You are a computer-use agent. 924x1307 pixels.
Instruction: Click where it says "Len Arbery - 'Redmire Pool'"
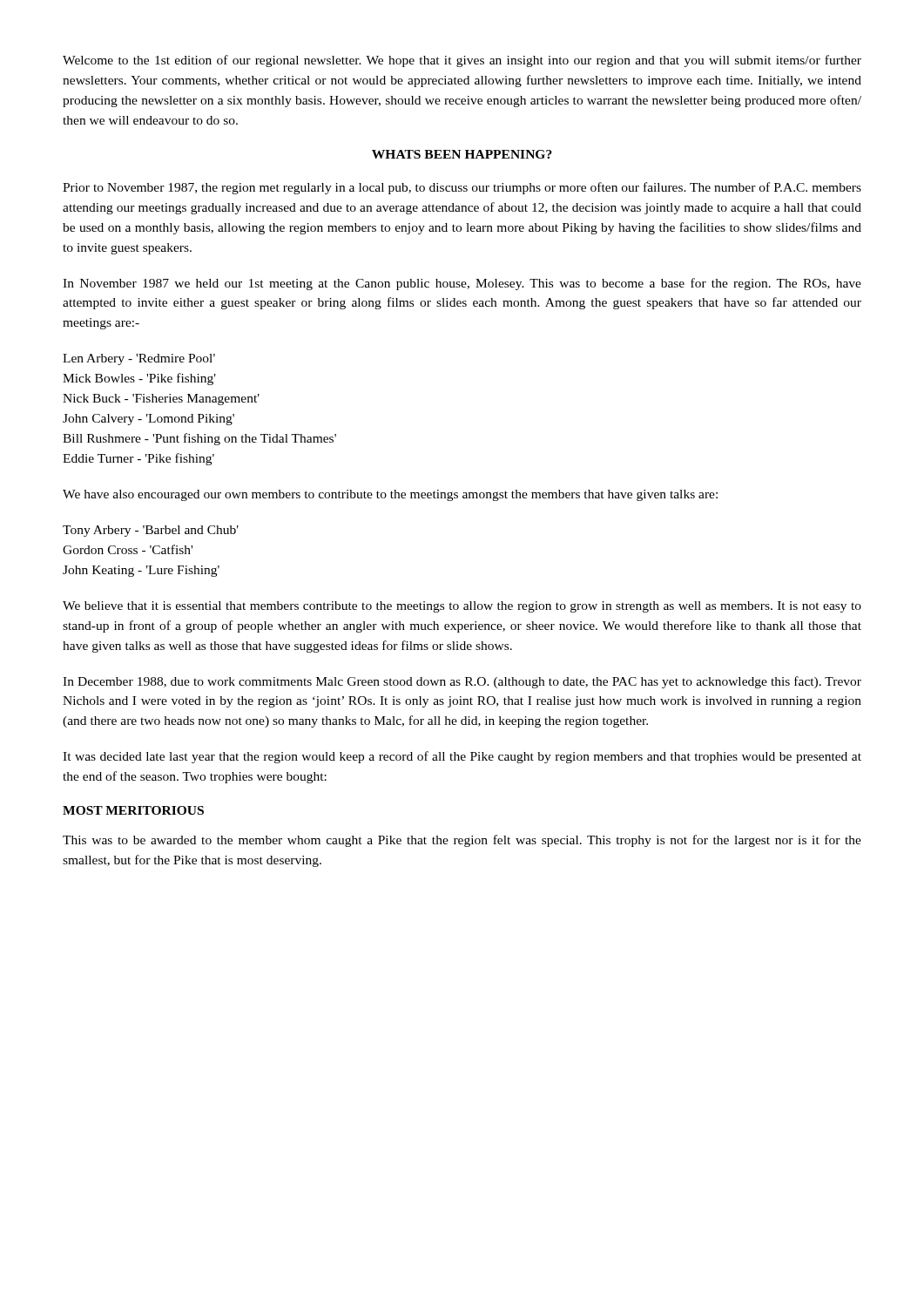click(x=139, y=358)
